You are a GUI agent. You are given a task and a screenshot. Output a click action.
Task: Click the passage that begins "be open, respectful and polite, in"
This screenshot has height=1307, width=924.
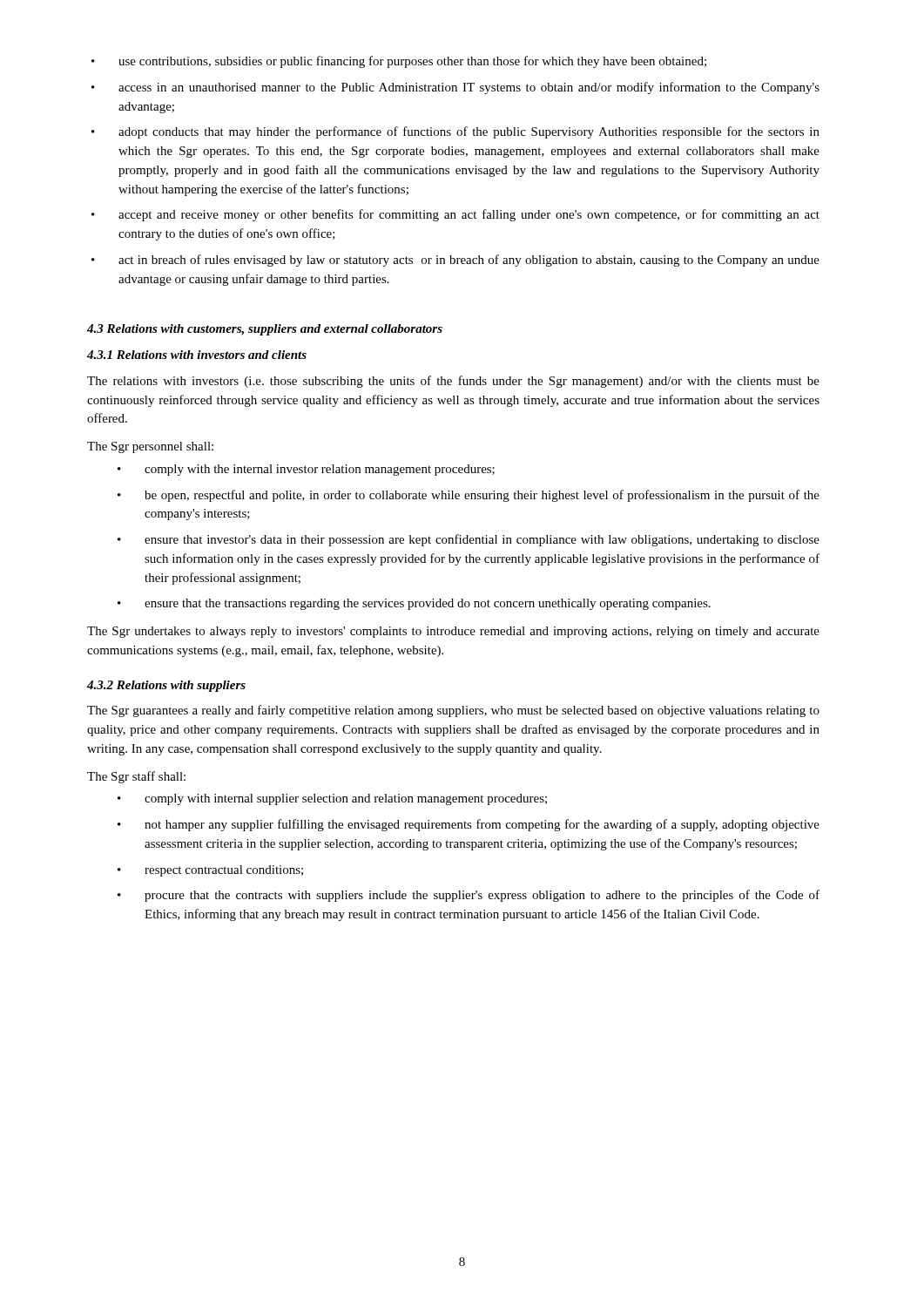pyautogui.click(x=466, y=505)
